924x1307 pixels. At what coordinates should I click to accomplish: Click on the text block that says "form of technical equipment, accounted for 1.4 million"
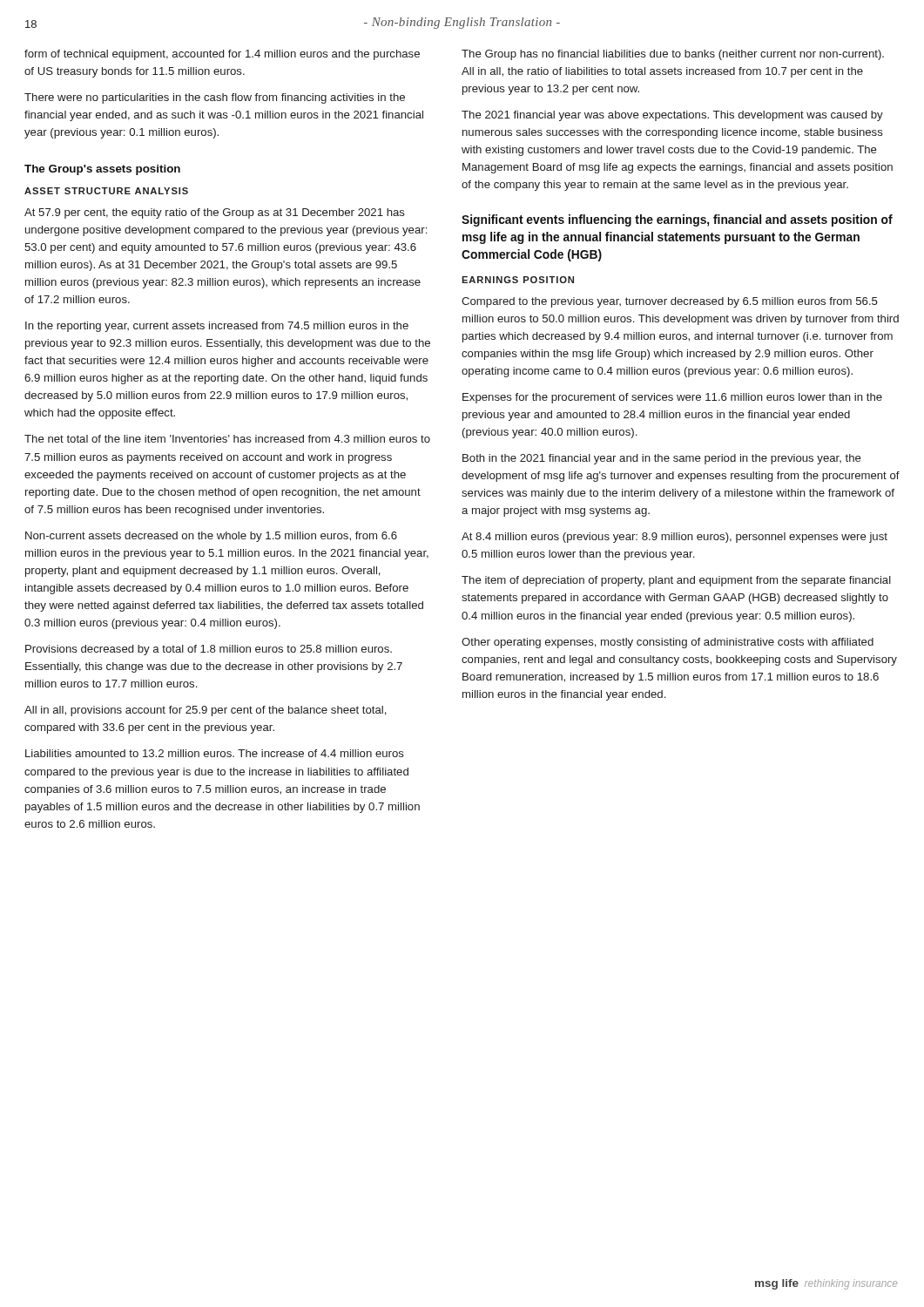pyautogui.click(x=228, y=63)
